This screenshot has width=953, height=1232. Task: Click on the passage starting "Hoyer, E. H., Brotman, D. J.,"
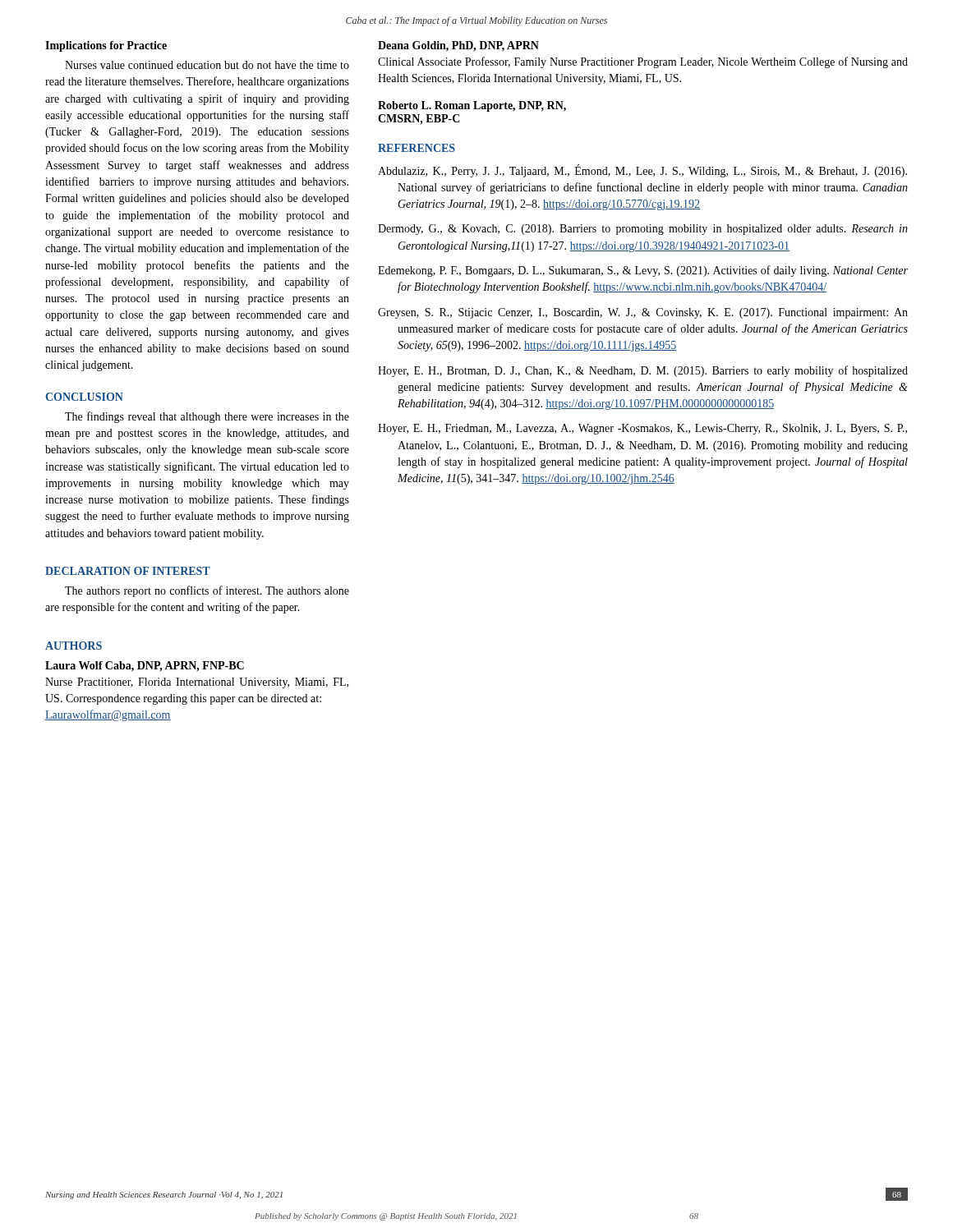(643, 387)
